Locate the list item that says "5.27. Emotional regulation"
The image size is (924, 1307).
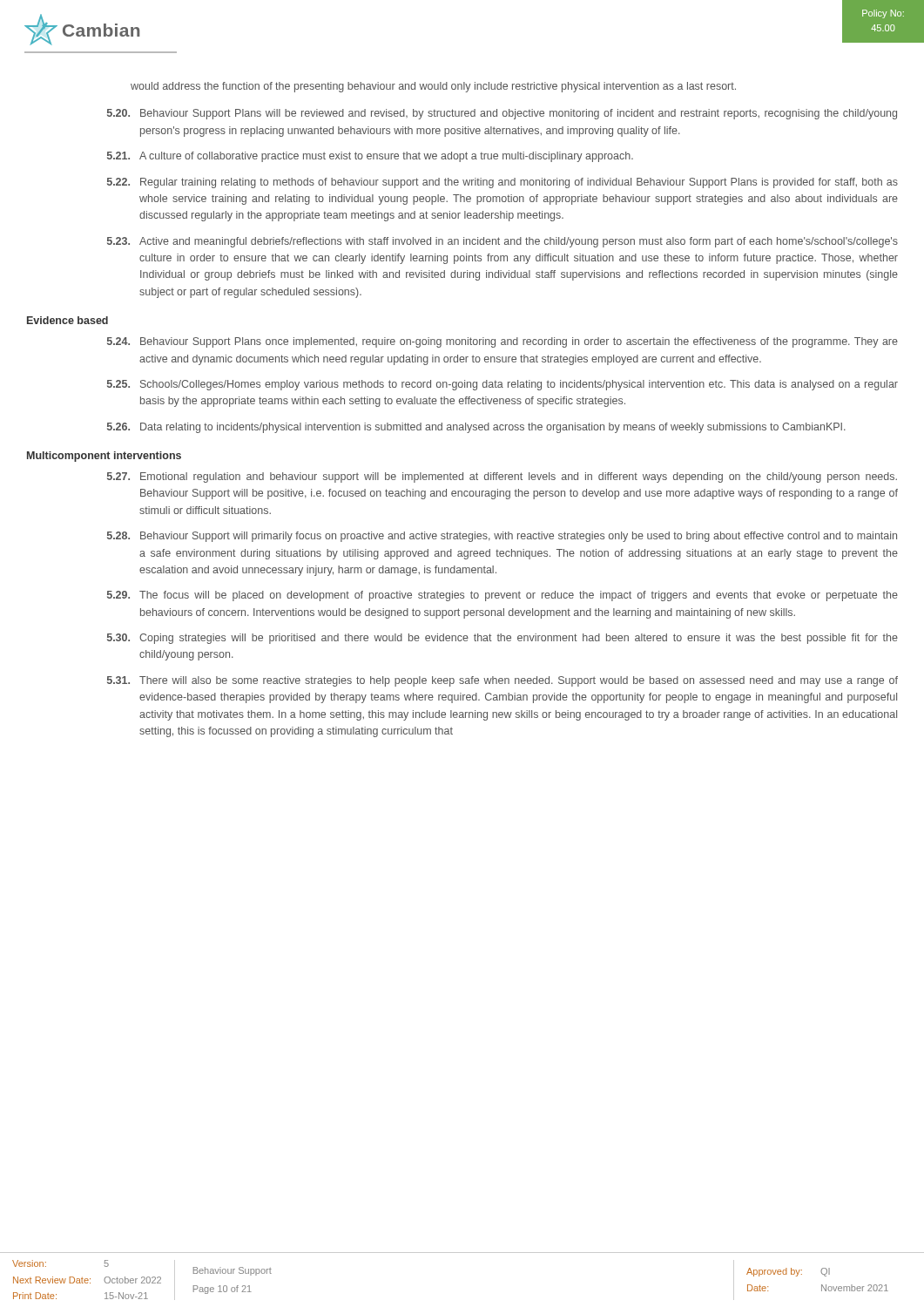pos(462,494)
